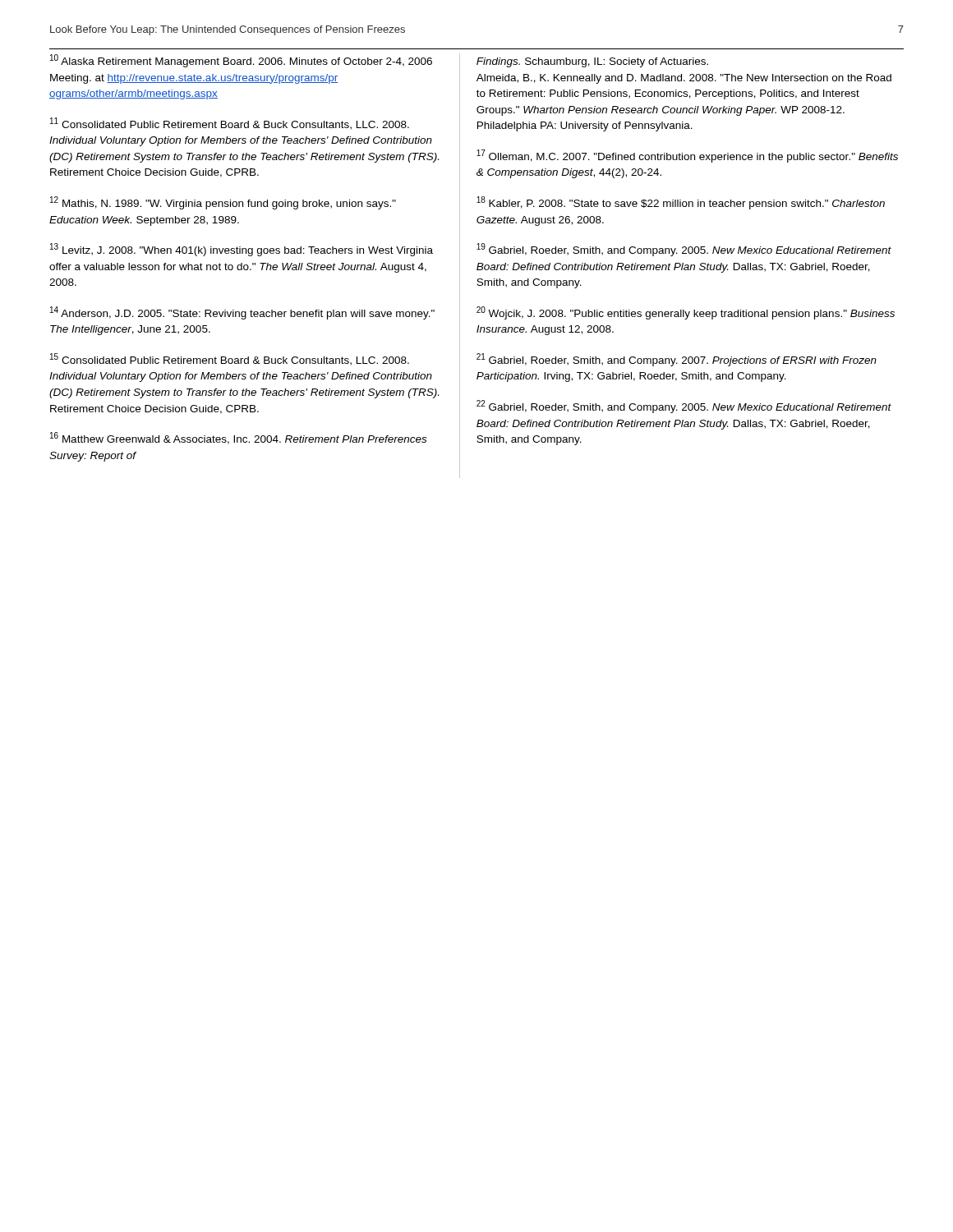Locate the block starting "20 Wojcik, J. 2008. "Public entities"
953x1232 pixels.
click(686, 320)
